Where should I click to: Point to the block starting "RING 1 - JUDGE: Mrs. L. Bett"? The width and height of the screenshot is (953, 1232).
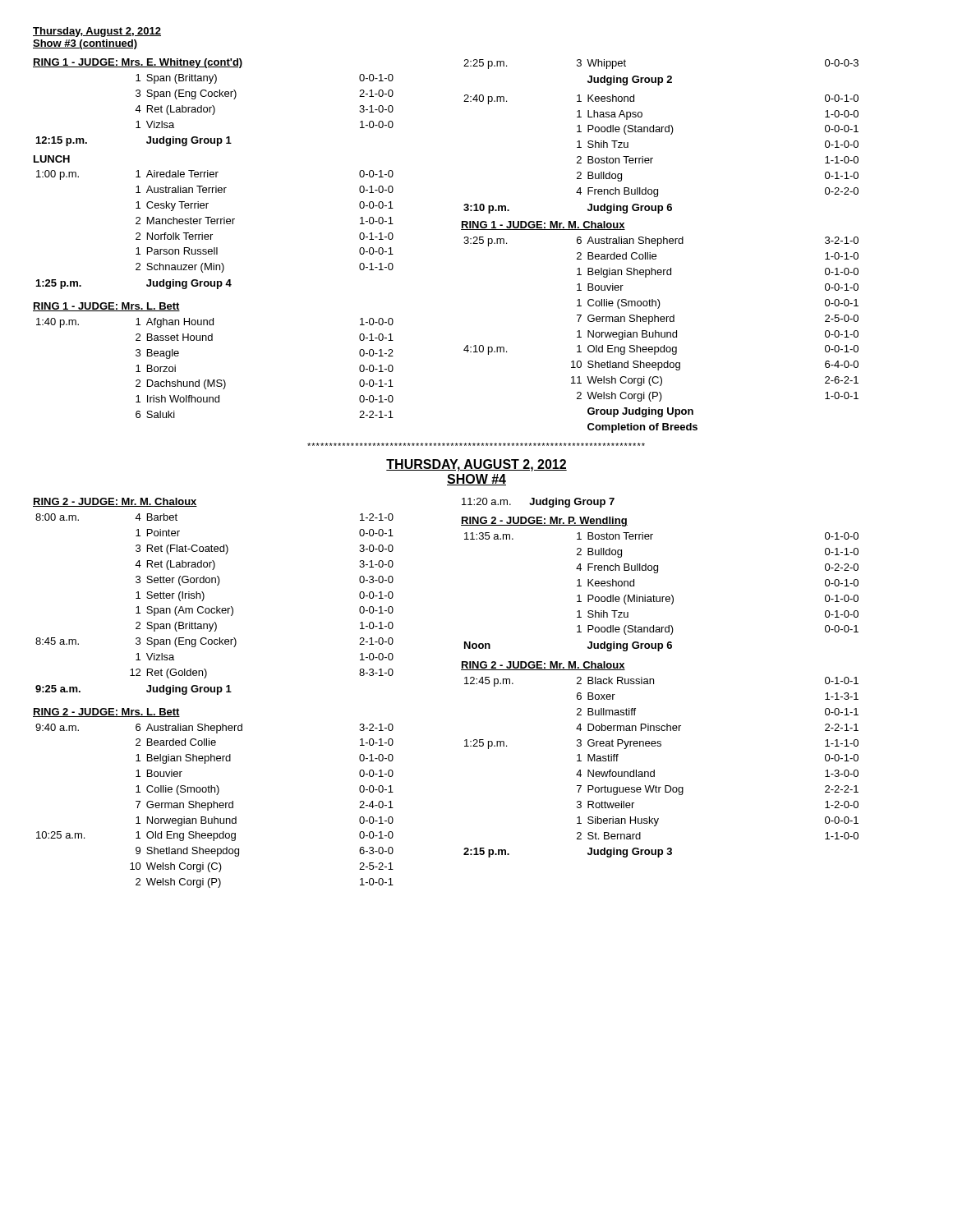click(x=106, y=306)
